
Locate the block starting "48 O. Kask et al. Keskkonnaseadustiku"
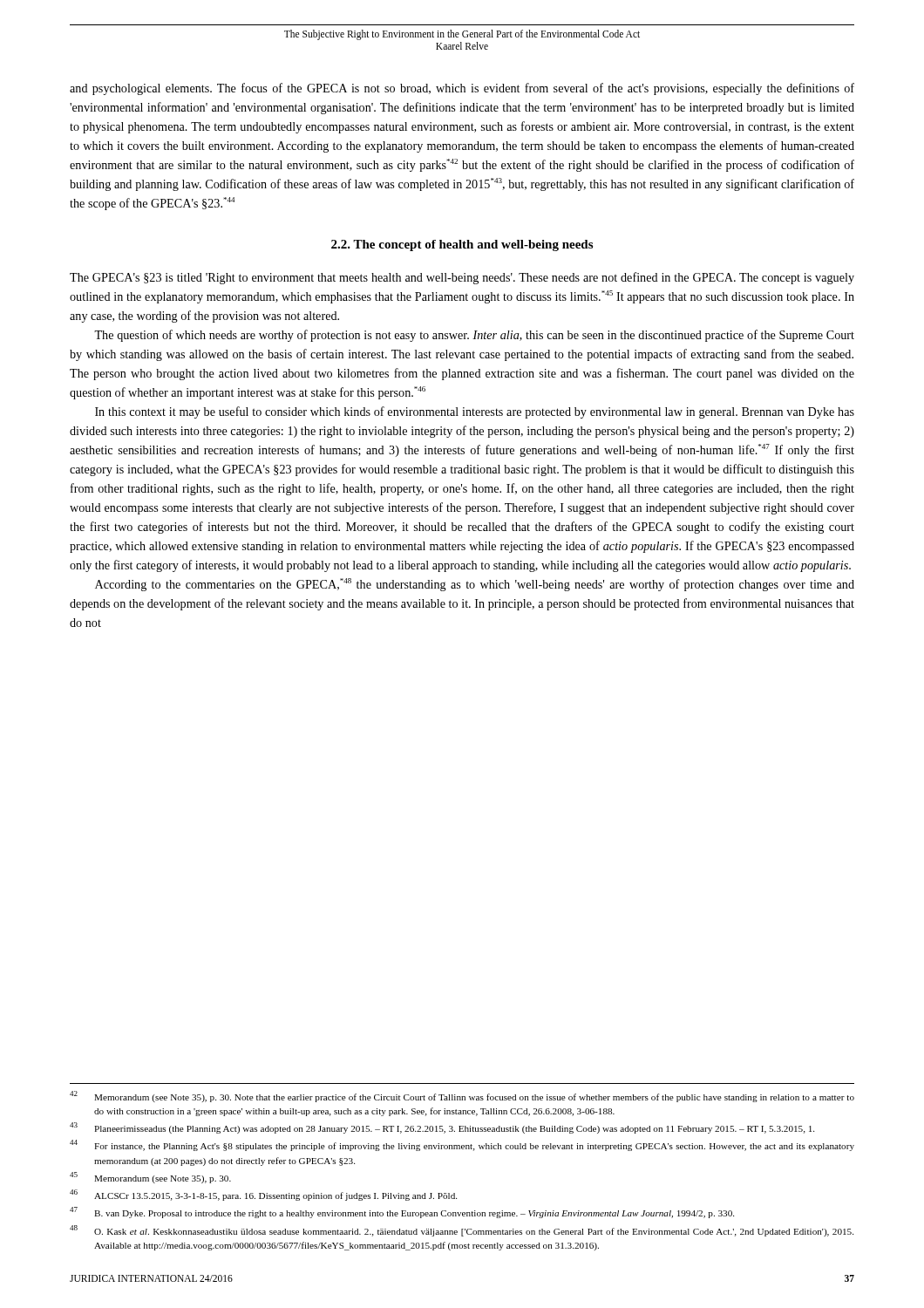[x=462, y=1238]
